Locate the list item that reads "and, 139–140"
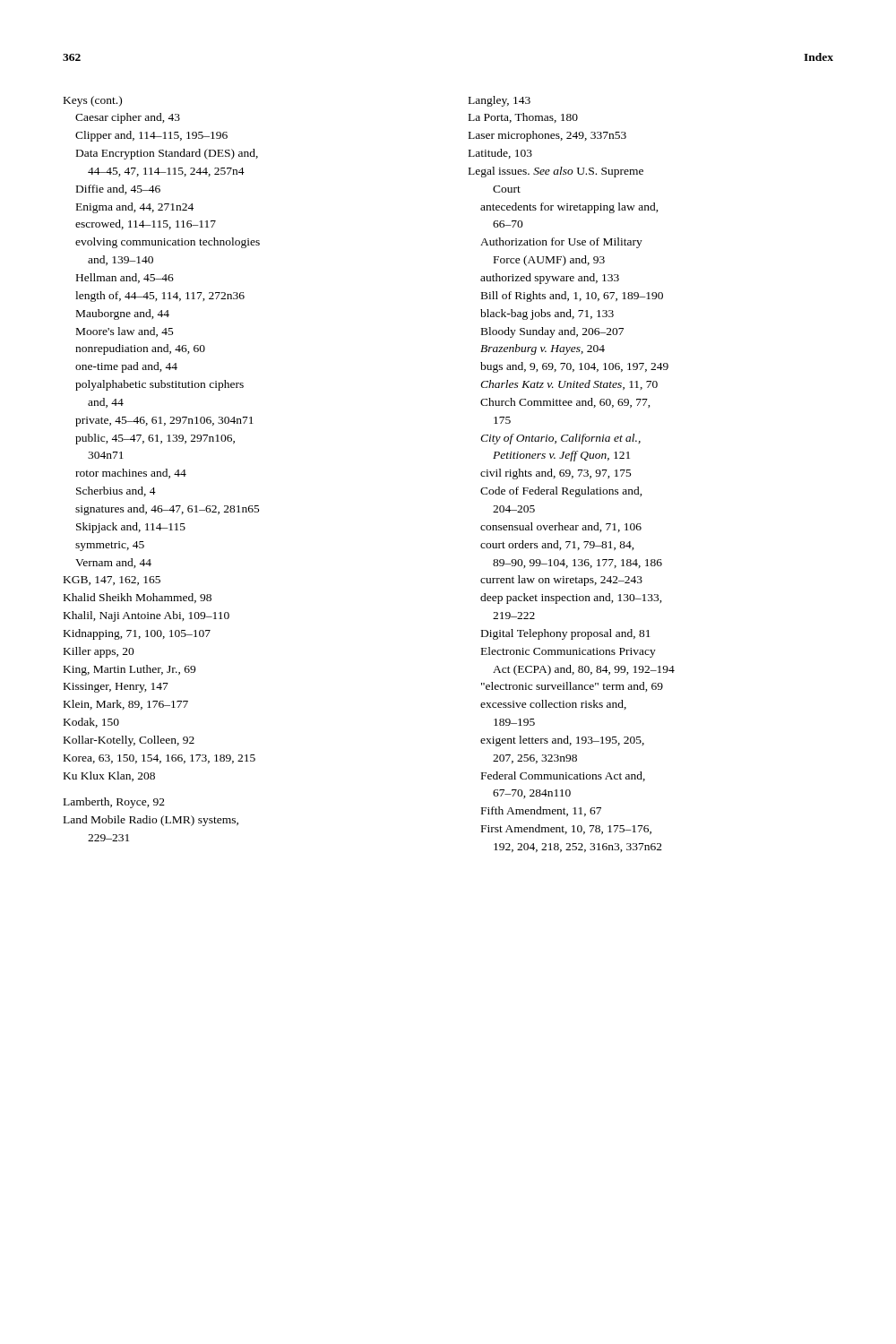This screenshot has height=1344, width=896. (121, 260)
